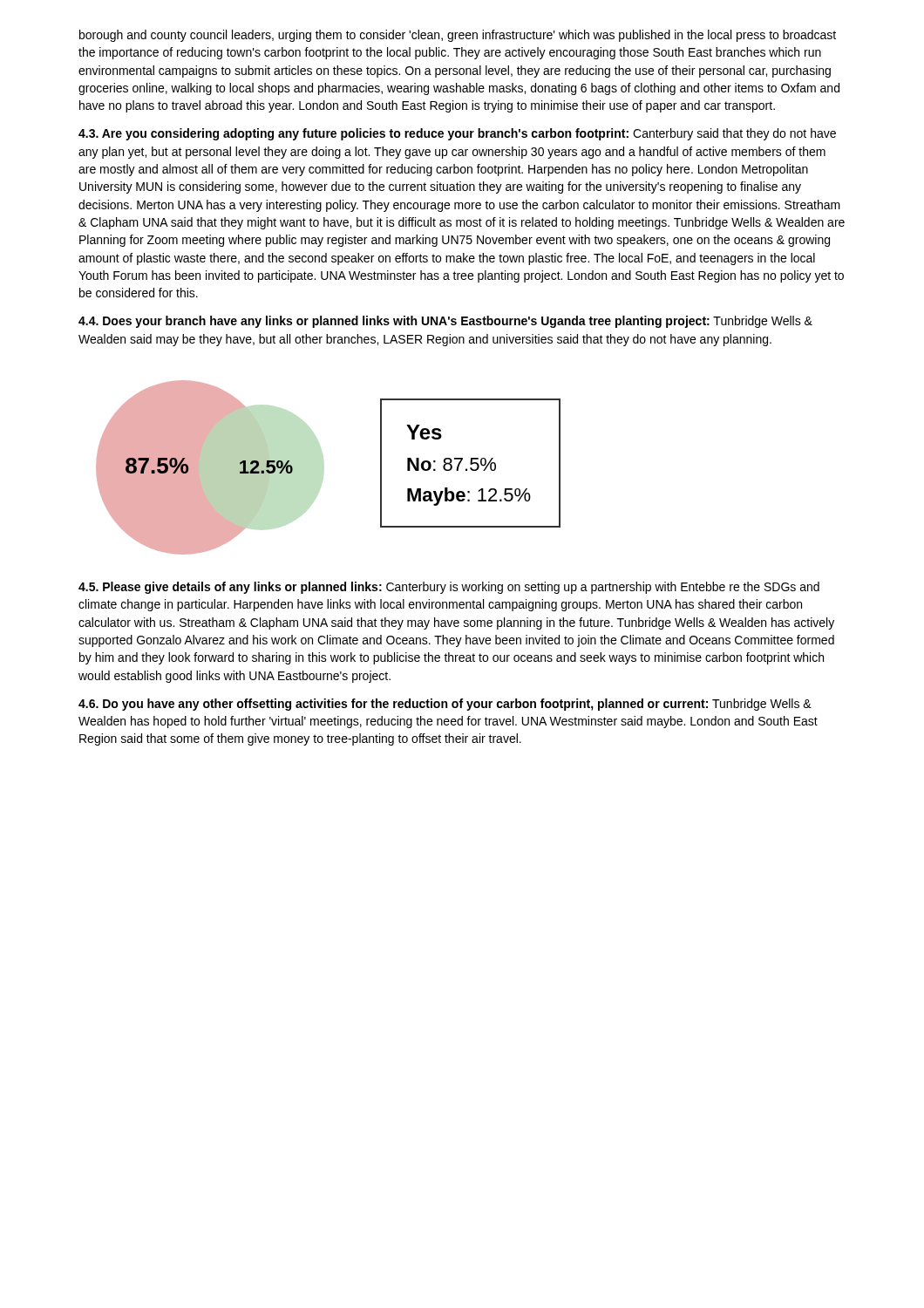Navigate to the passage starting "5. Please give details of"
Screen dimensions: 1308x924
457,631
